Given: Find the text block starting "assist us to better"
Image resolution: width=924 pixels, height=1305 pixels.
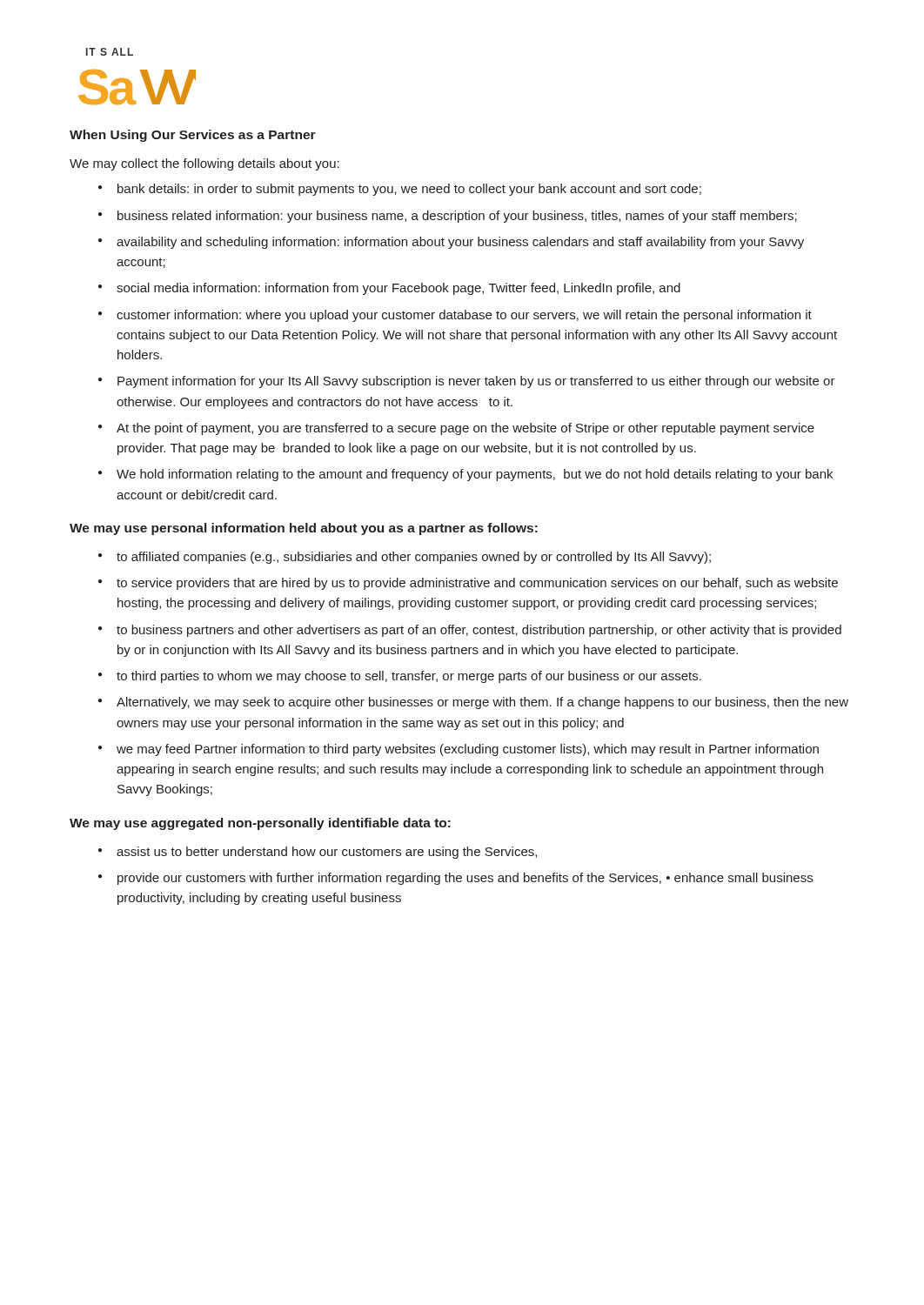Looking at the screenshot, I should (327, 851).
